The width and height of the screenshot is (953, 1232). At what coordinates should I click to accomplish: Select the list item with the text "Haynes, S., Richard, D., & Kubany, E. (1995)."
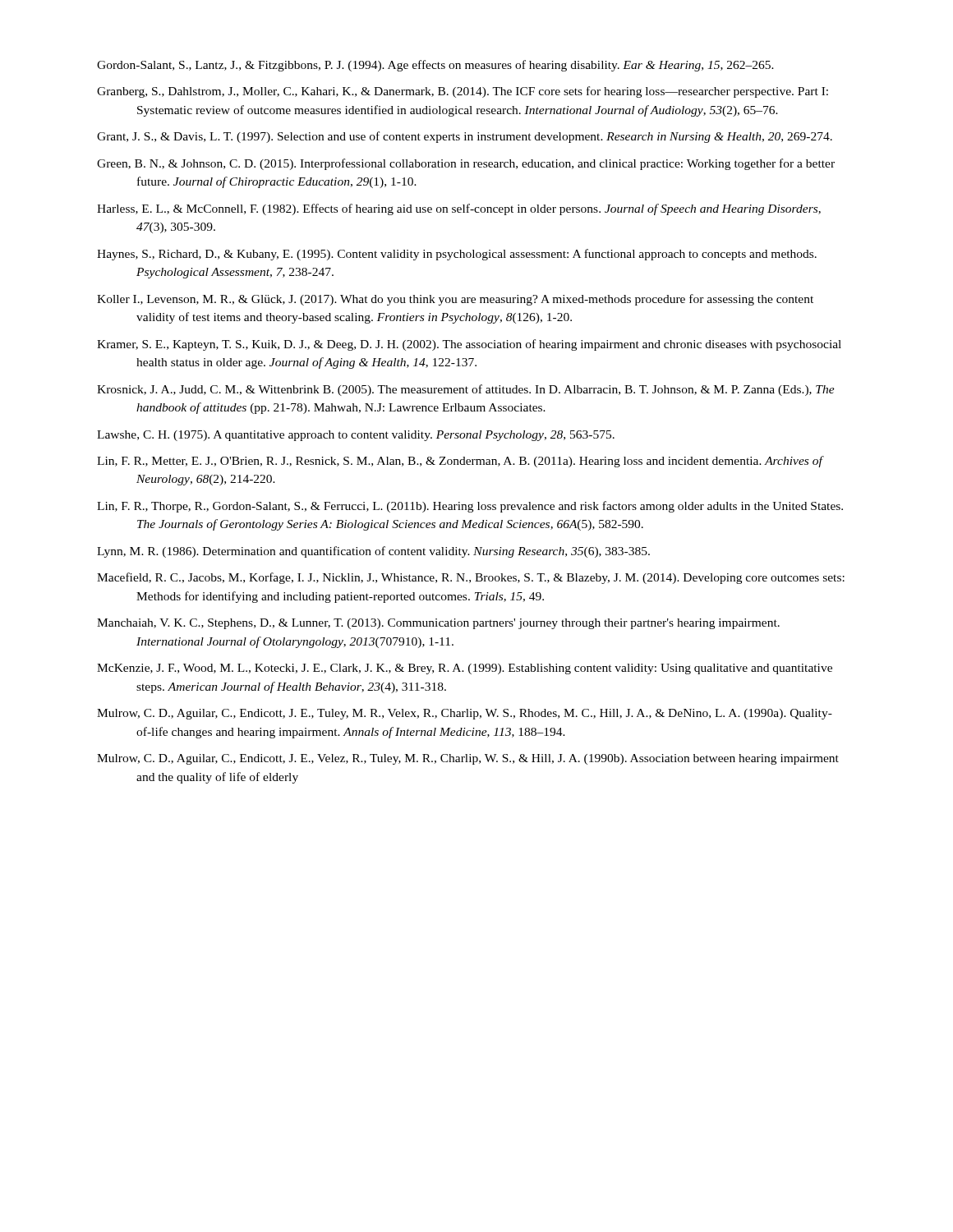coord(457,262)
